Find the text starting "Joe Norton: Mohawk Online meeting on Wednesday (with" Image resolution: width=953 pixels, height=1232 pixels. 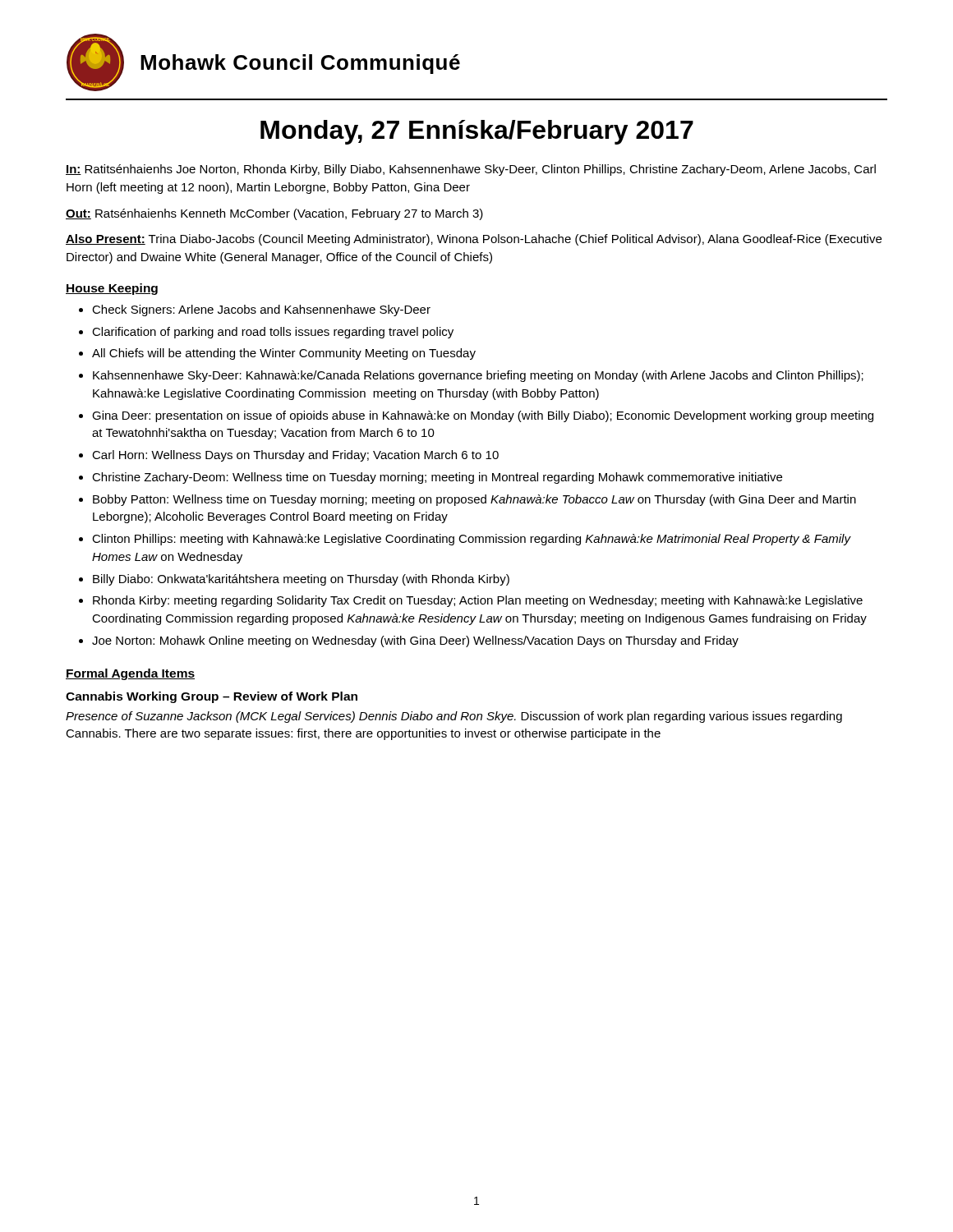pyautogui.click(x=415, y=640)
